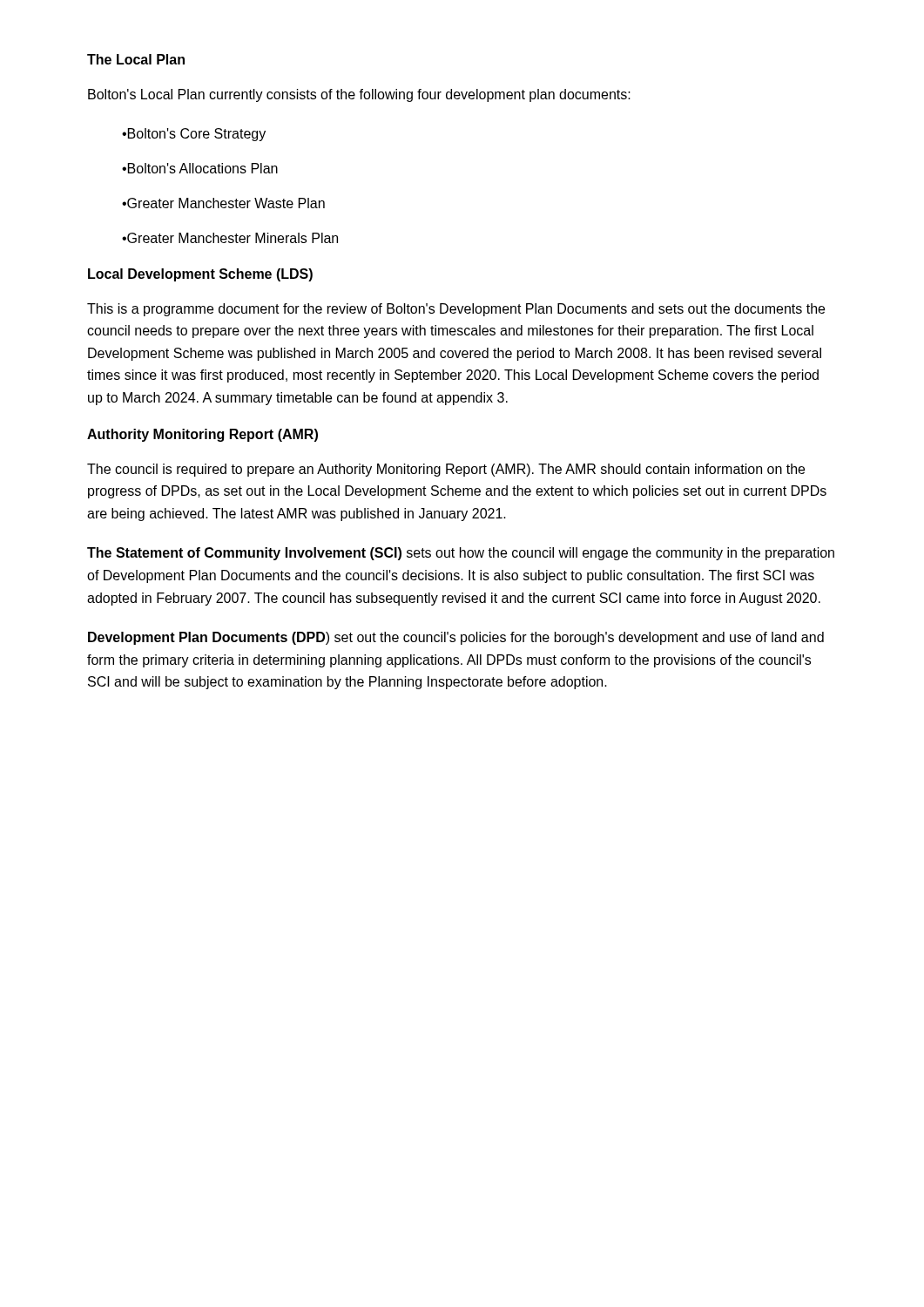Click on the passage starting "Bolton's Local Plan currently consists of the following"
Screen dimensions: 1307x924
[x=359, y=95]
